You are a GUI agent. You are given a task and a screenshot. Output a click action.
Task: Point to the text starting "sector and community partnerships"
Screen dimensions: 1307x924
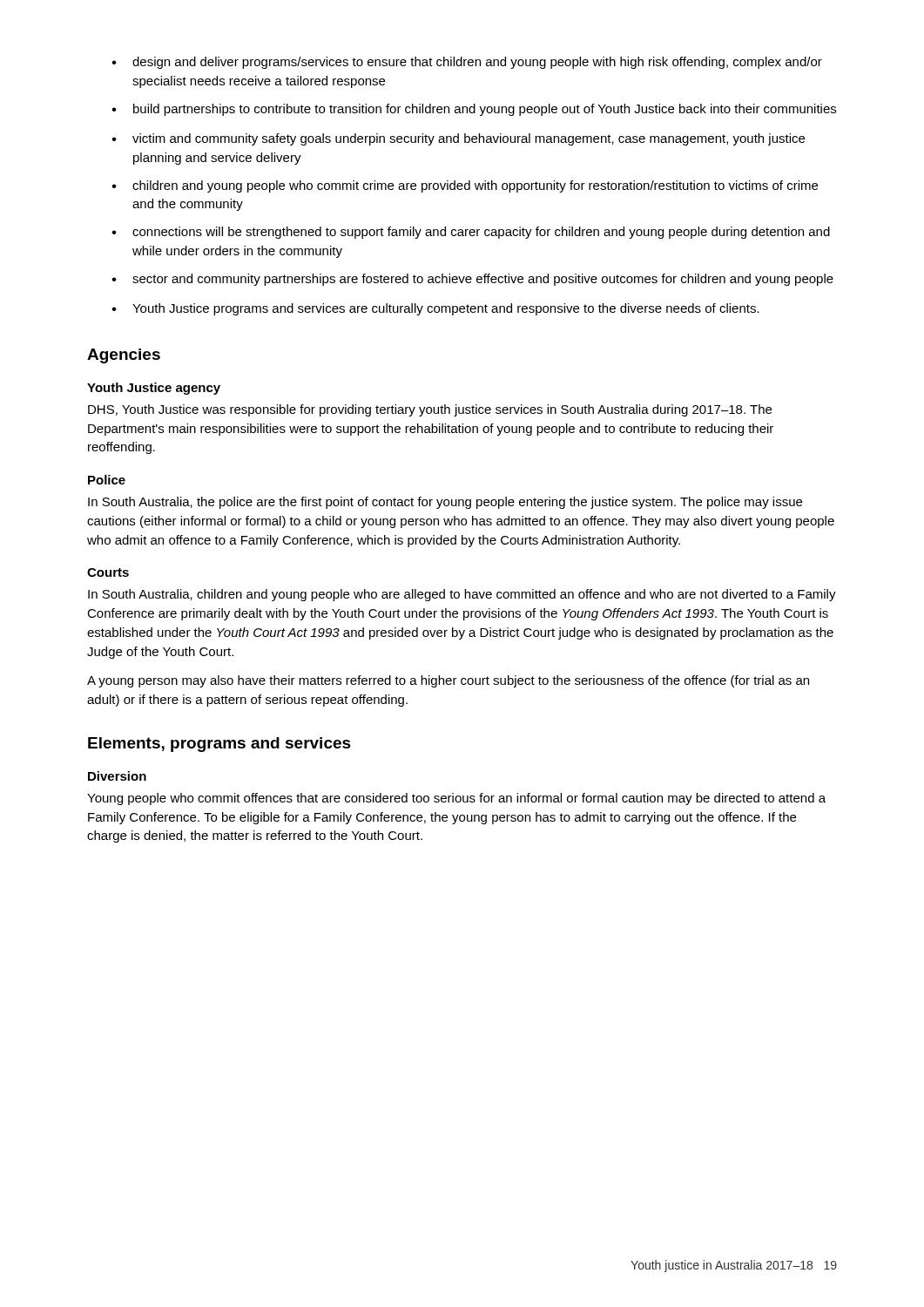point(485,278)
